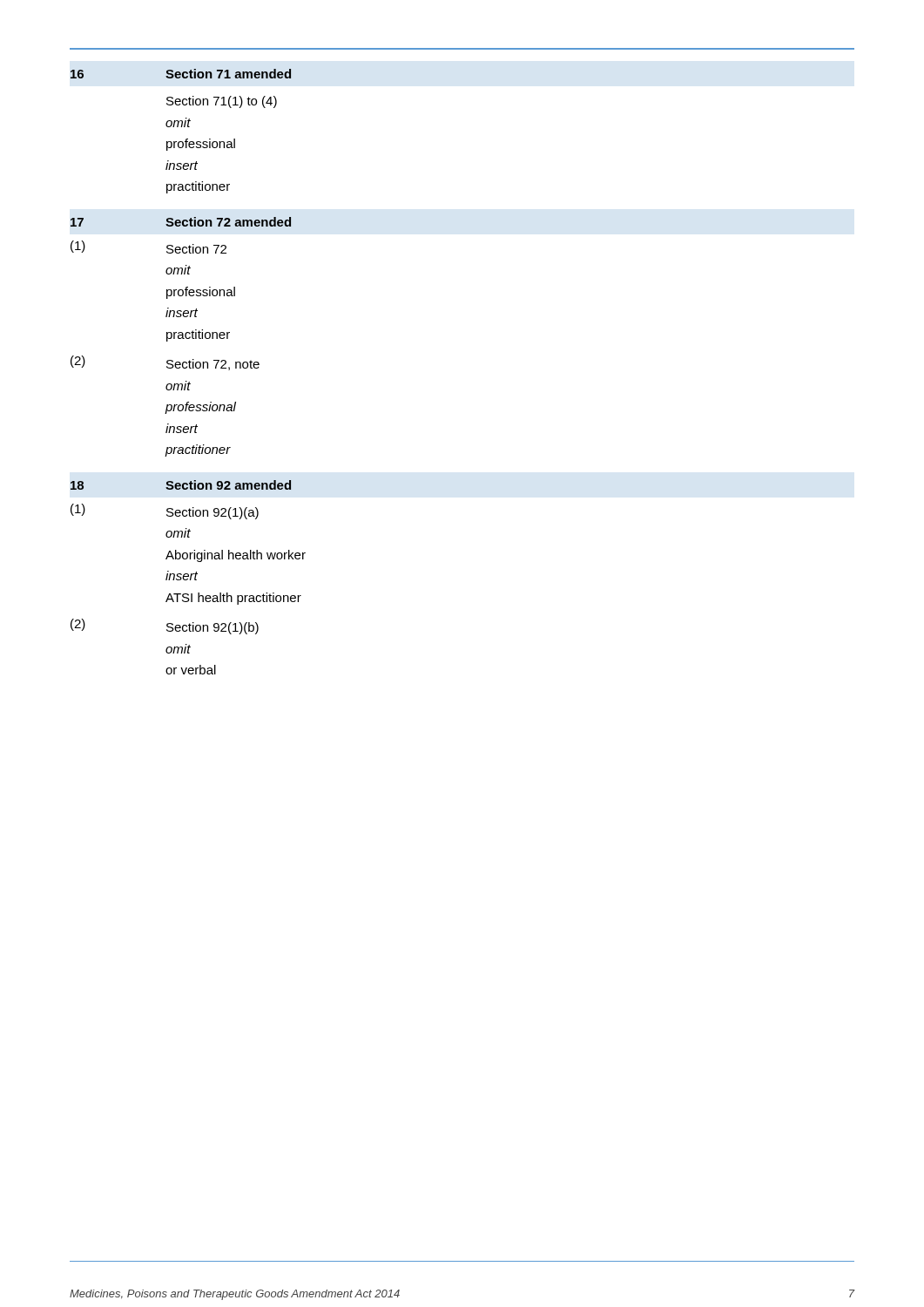Point to the block beginning "(1) Section 92(1)(a)"

pos(165,511)
